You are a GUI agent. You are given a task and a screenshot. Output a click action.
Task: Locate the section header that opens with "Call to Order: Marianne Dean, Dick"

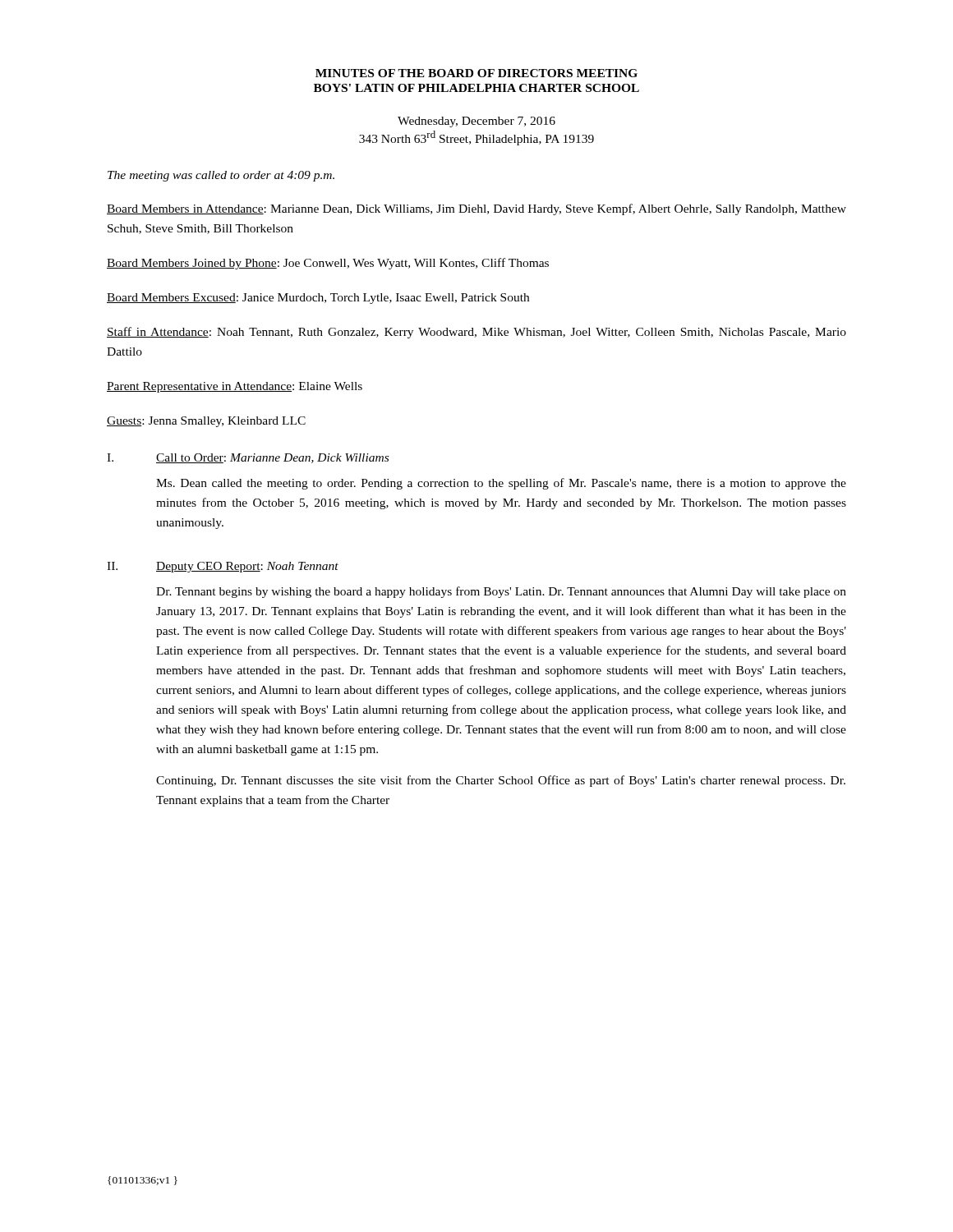click(273, 457)
